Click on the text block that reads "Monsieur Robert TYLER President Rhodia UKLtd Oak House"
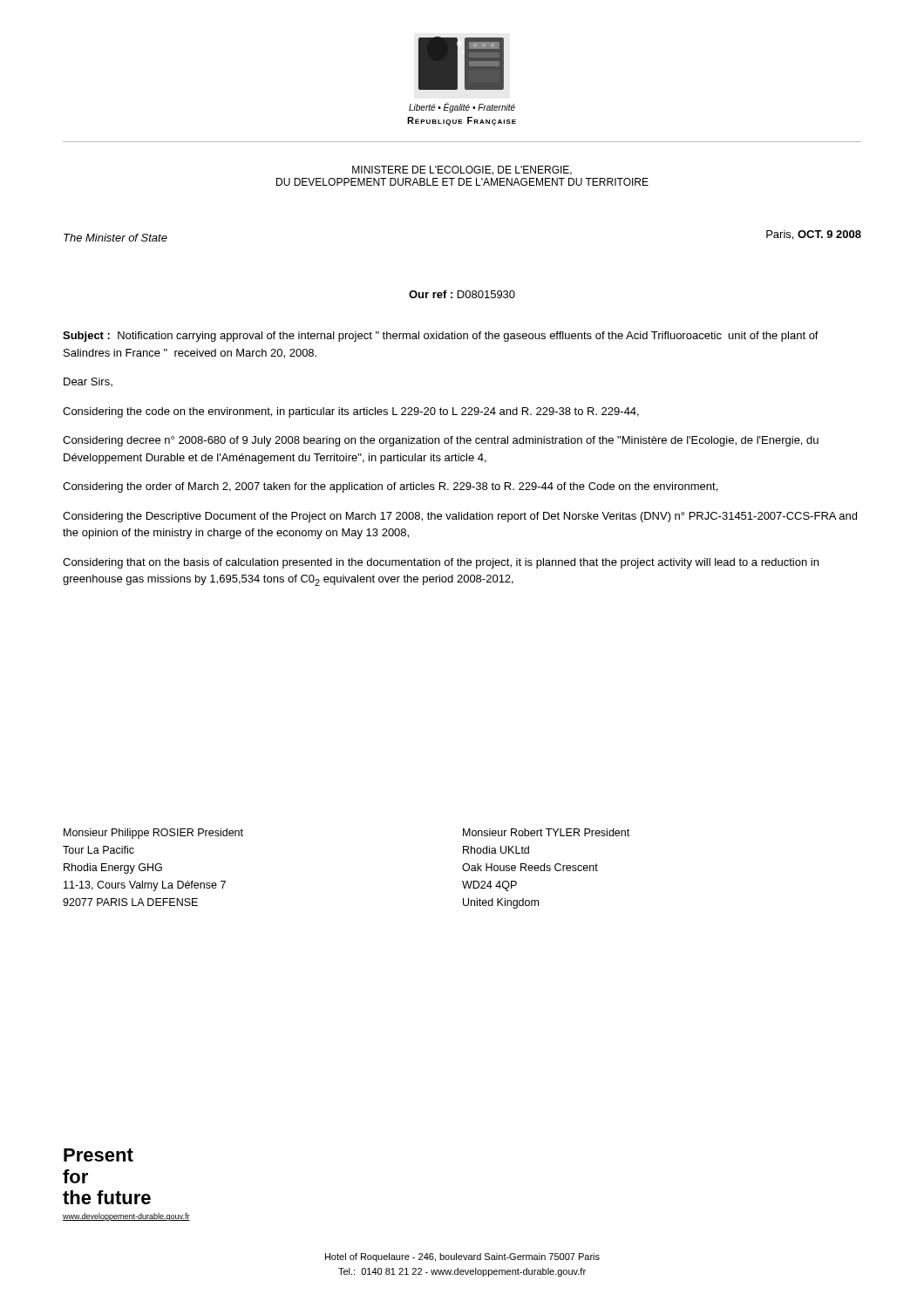 (546, 868)
